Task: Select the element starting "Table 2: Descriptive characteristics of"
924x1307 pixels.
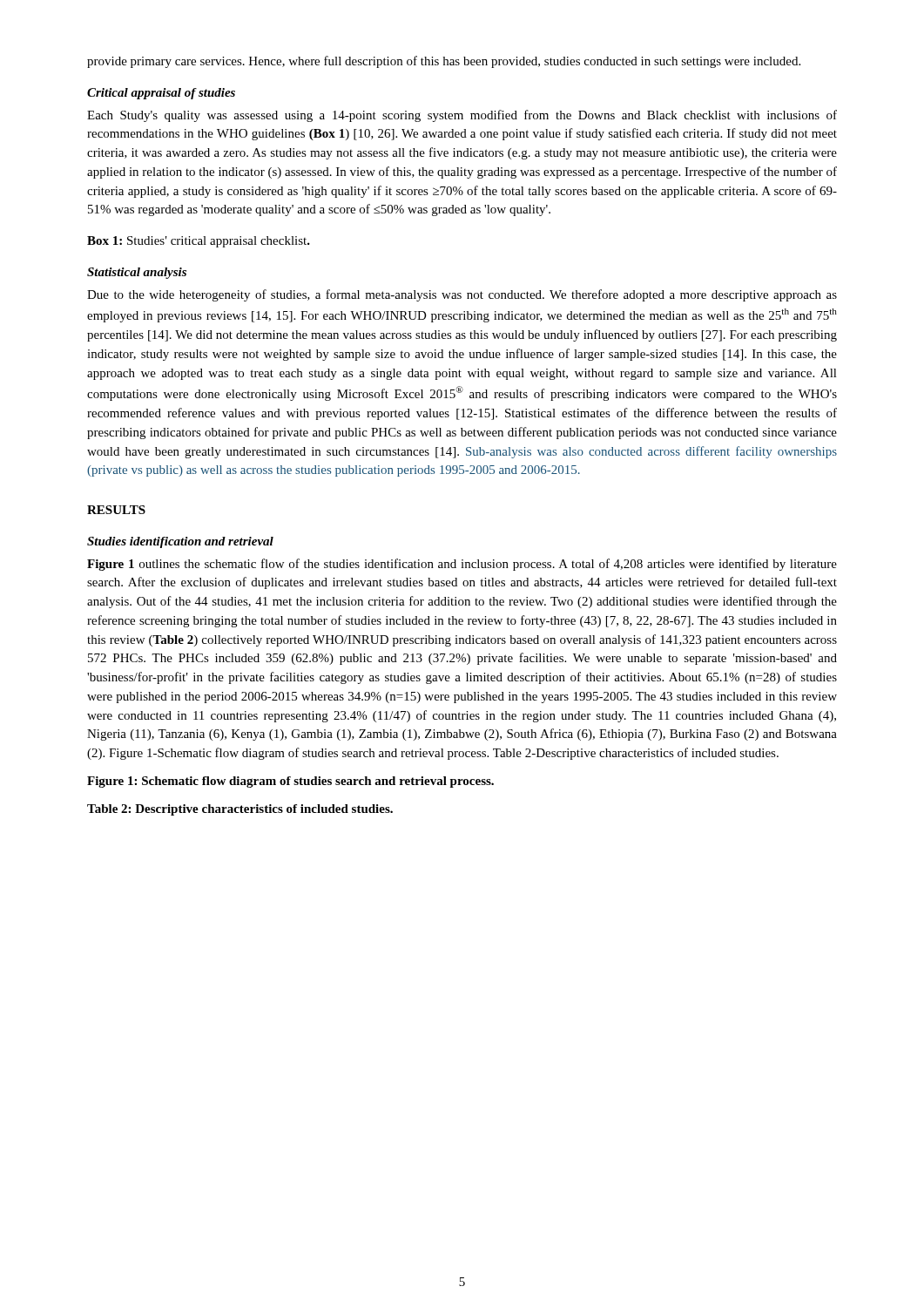Action: [240, 810]
